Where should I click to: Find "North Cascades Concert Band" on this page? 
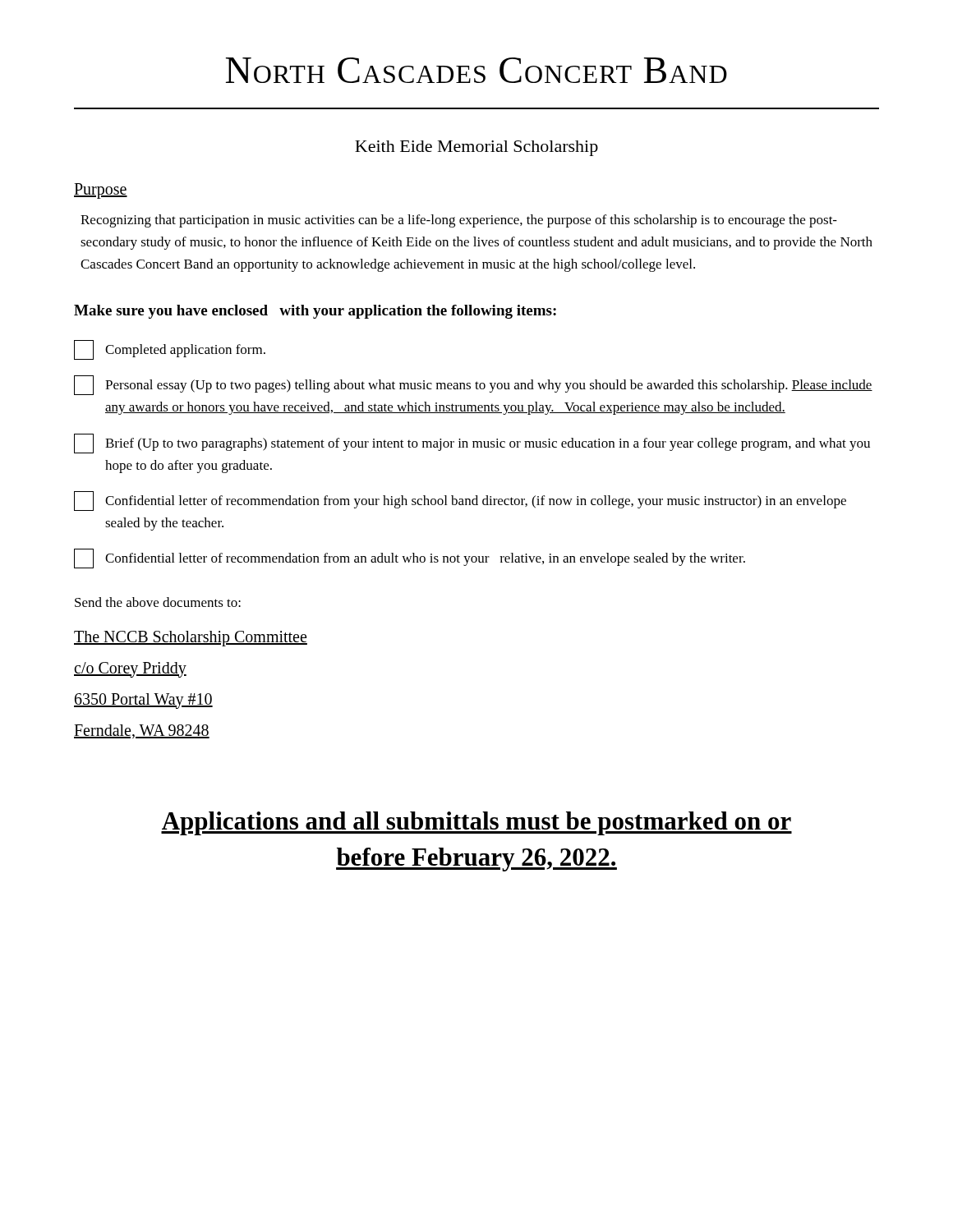[x=476, y=71]
